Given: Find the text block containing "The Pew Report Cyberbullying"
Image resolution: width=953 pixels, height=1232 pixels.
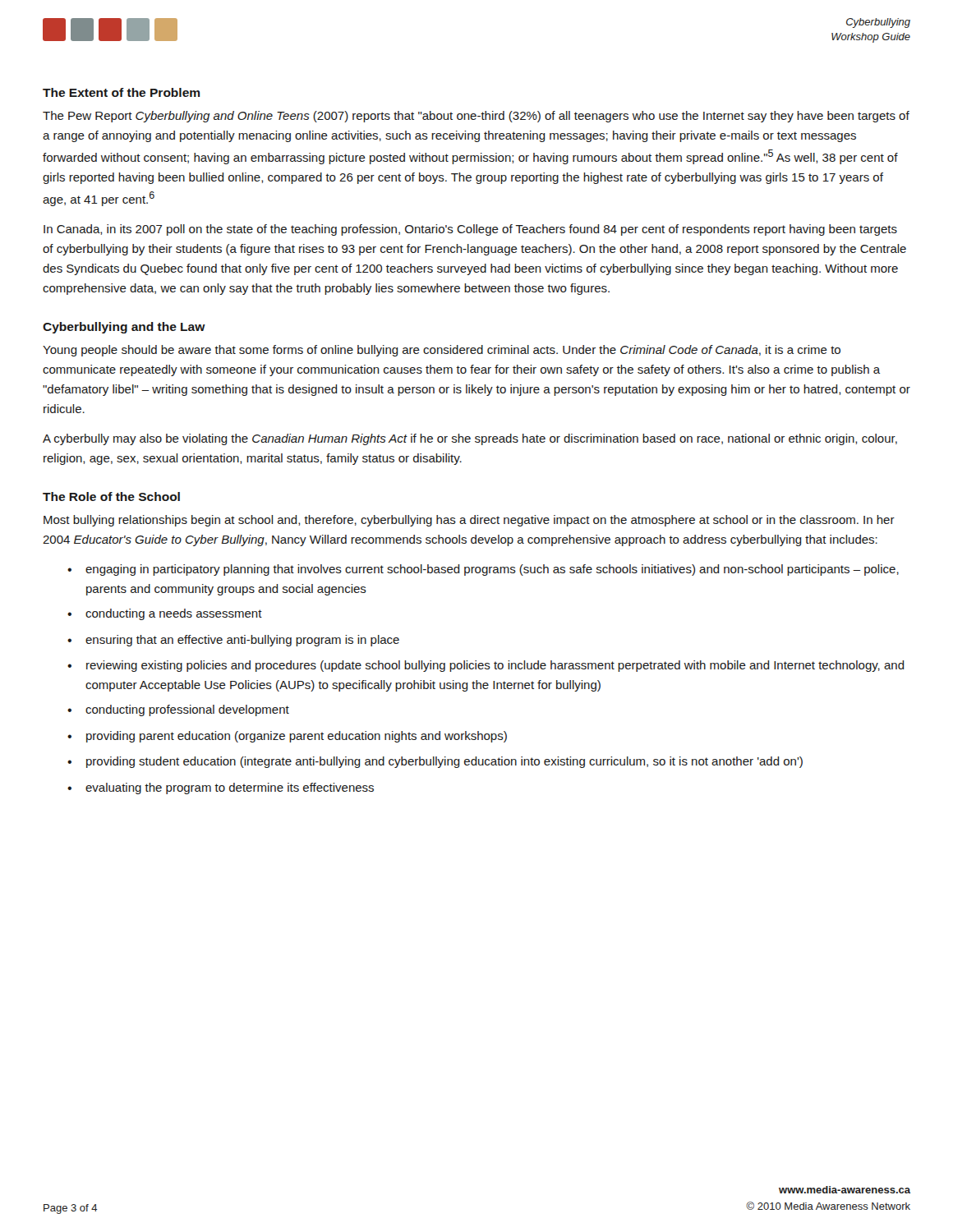Looking at the screenshot, I should pos(476,157).
